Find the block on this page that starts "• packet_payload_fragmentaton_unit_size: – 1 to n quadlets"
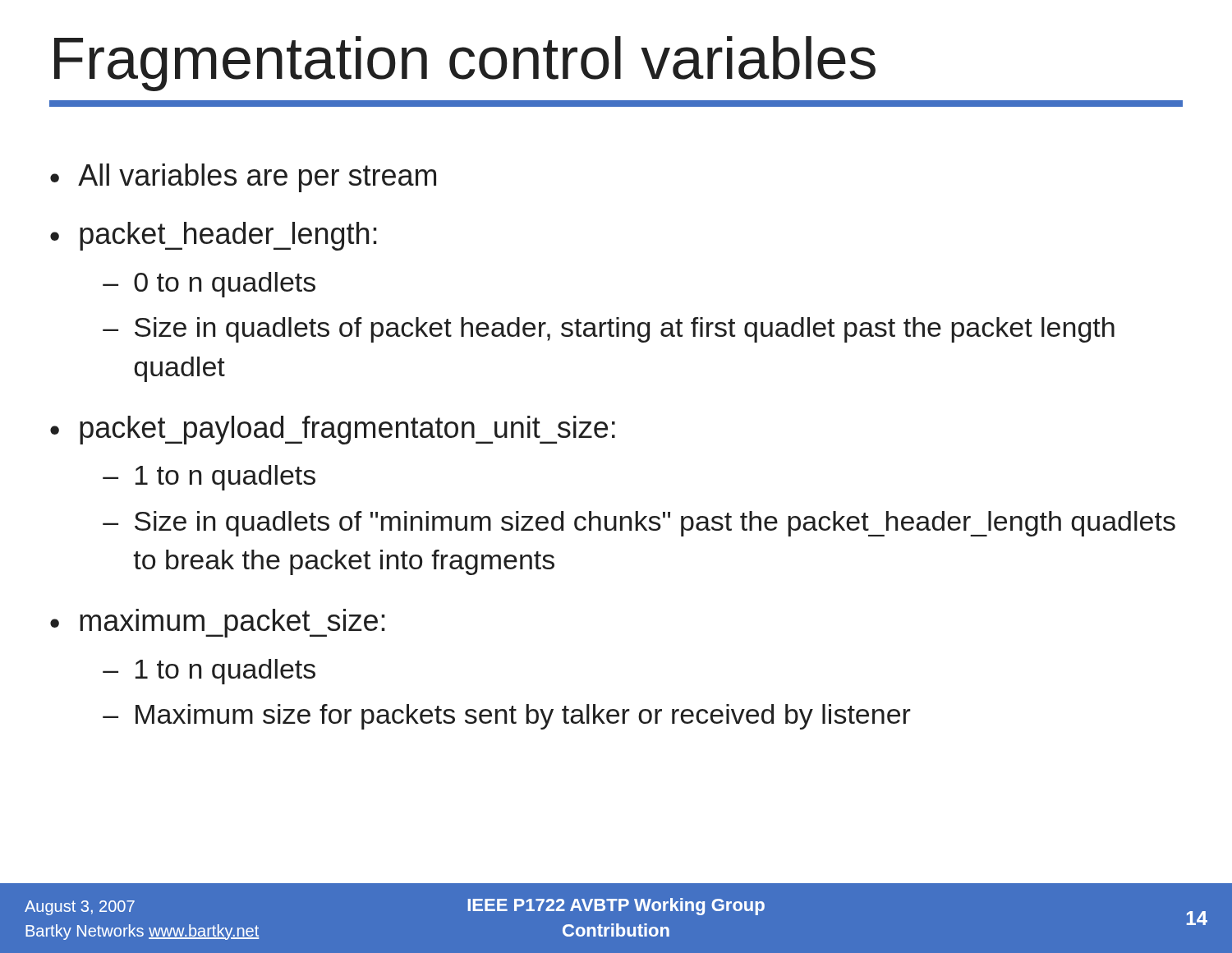 point(333,430)
